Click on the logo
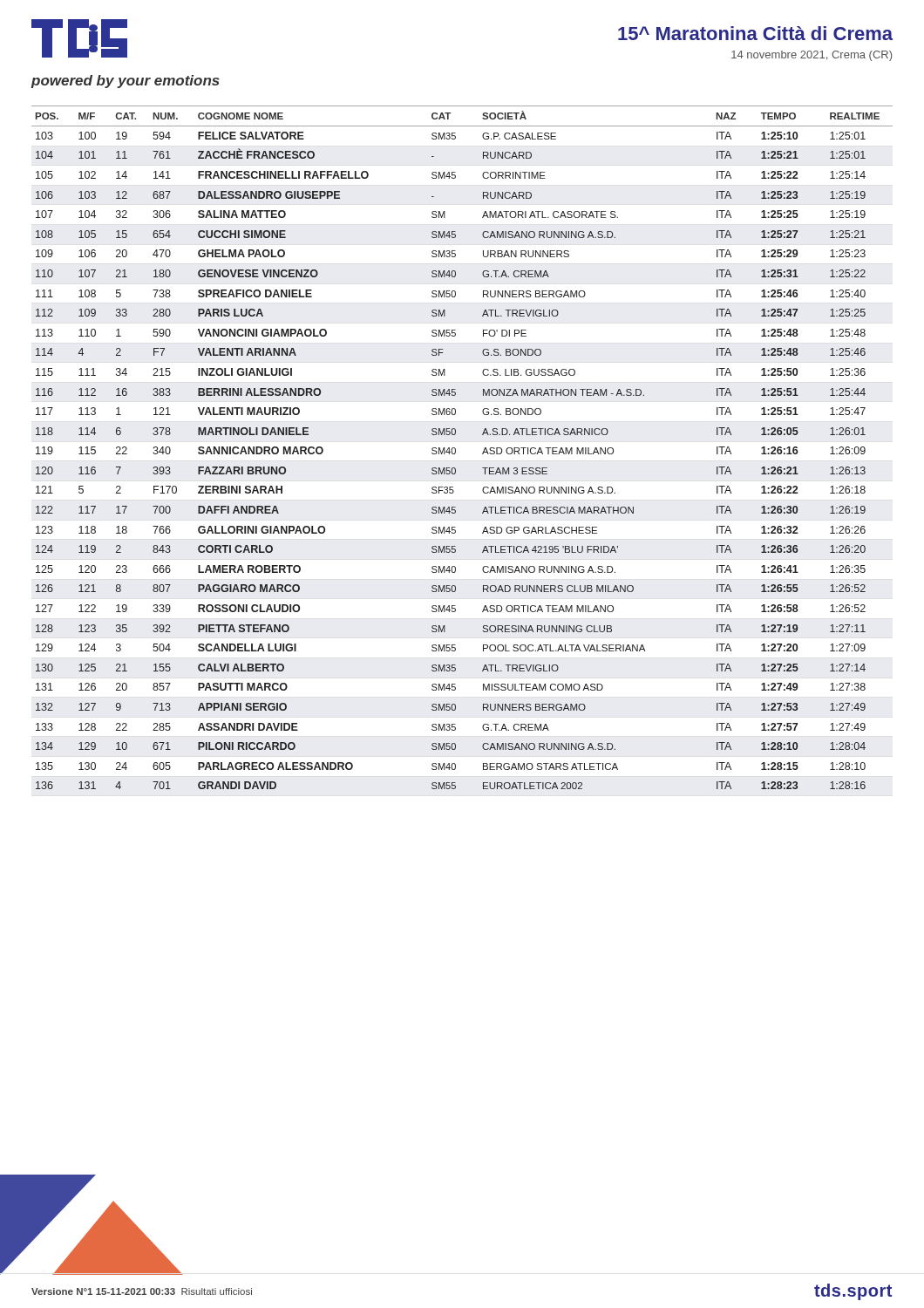The image size is (924, 1308). (84, 44)
